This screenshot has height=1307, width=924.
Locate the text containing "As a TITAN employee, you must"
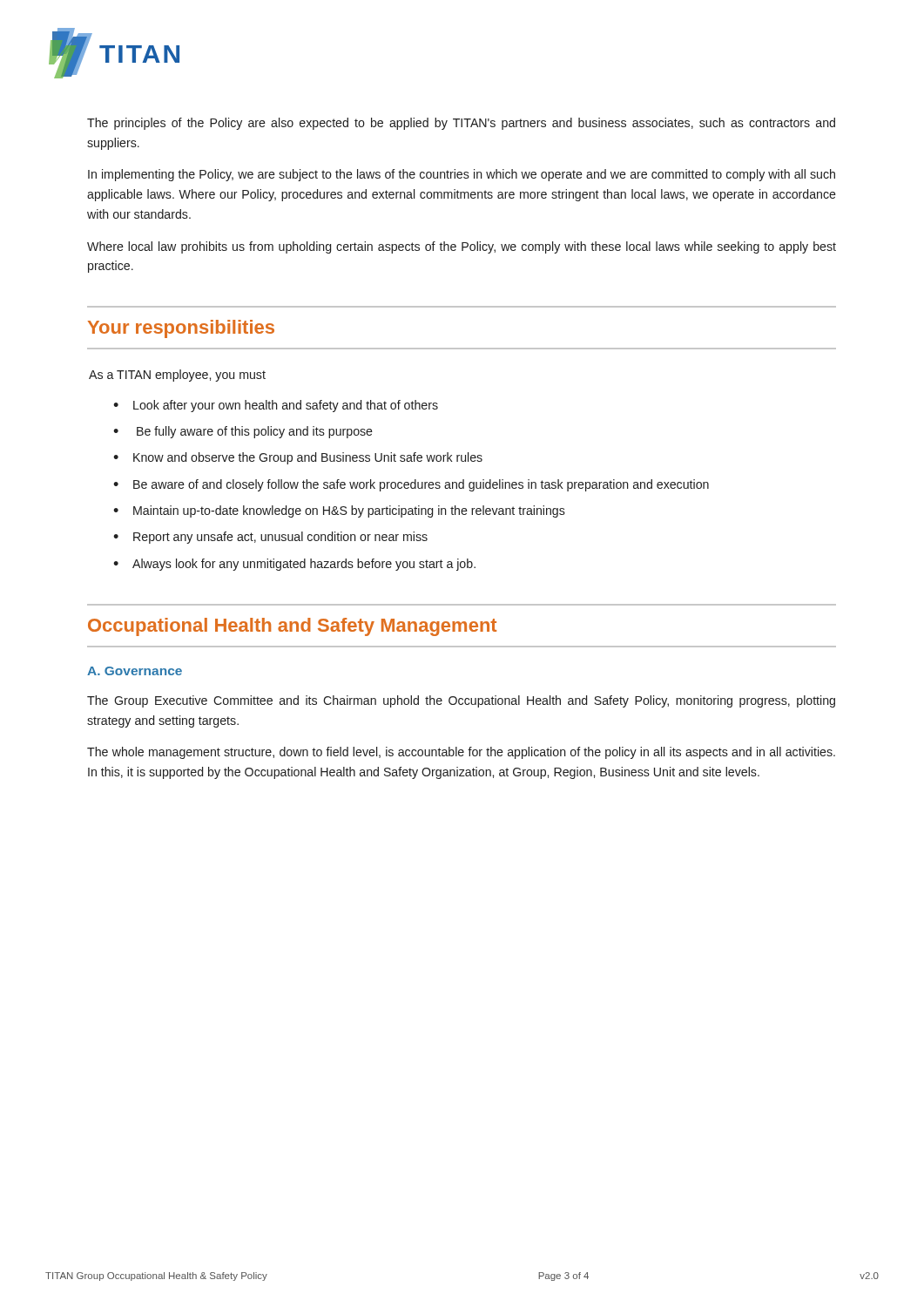coord(177,375)
